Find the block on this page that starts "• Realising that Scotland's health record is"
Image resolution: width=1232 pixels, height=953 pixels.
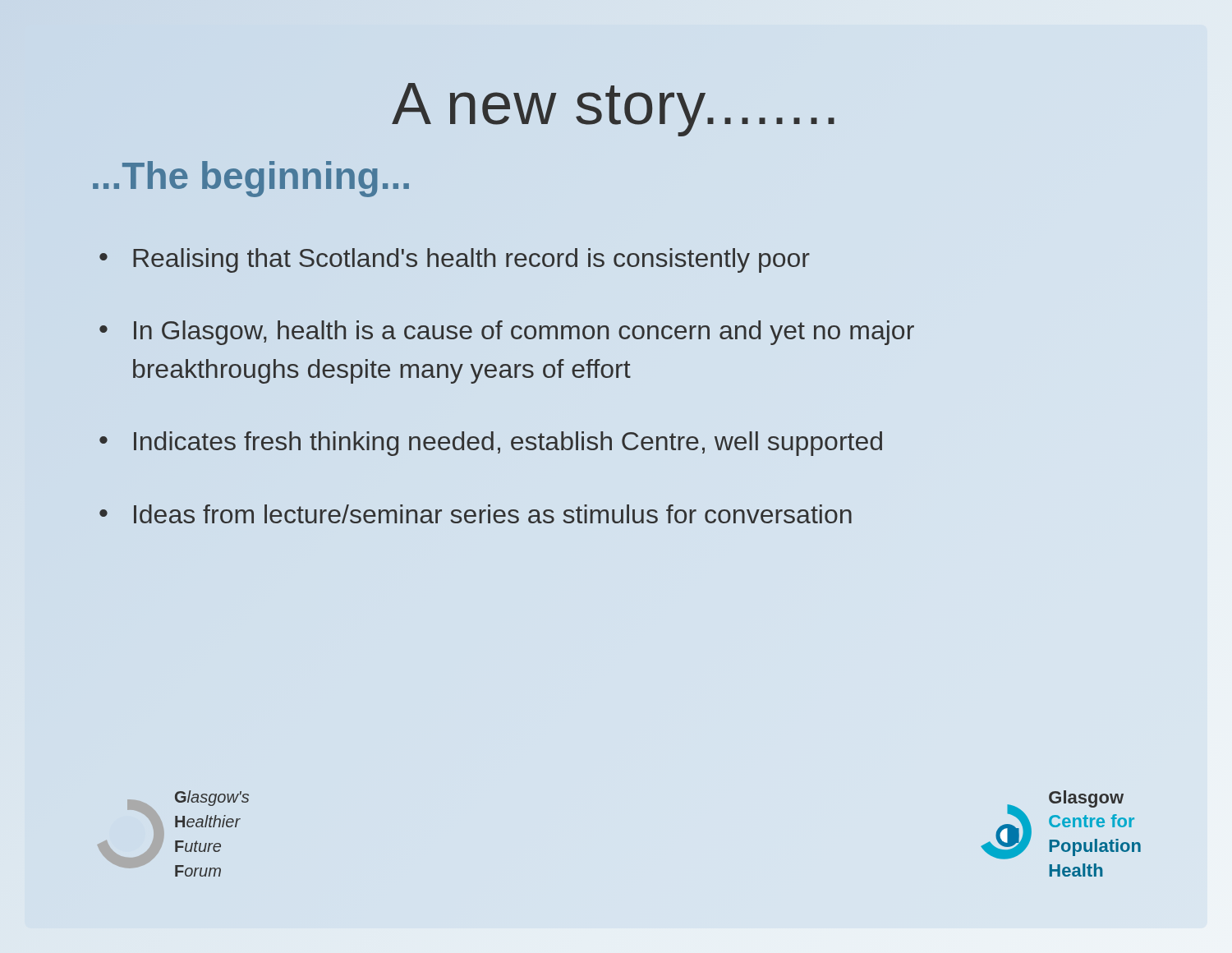click(454, 258)
